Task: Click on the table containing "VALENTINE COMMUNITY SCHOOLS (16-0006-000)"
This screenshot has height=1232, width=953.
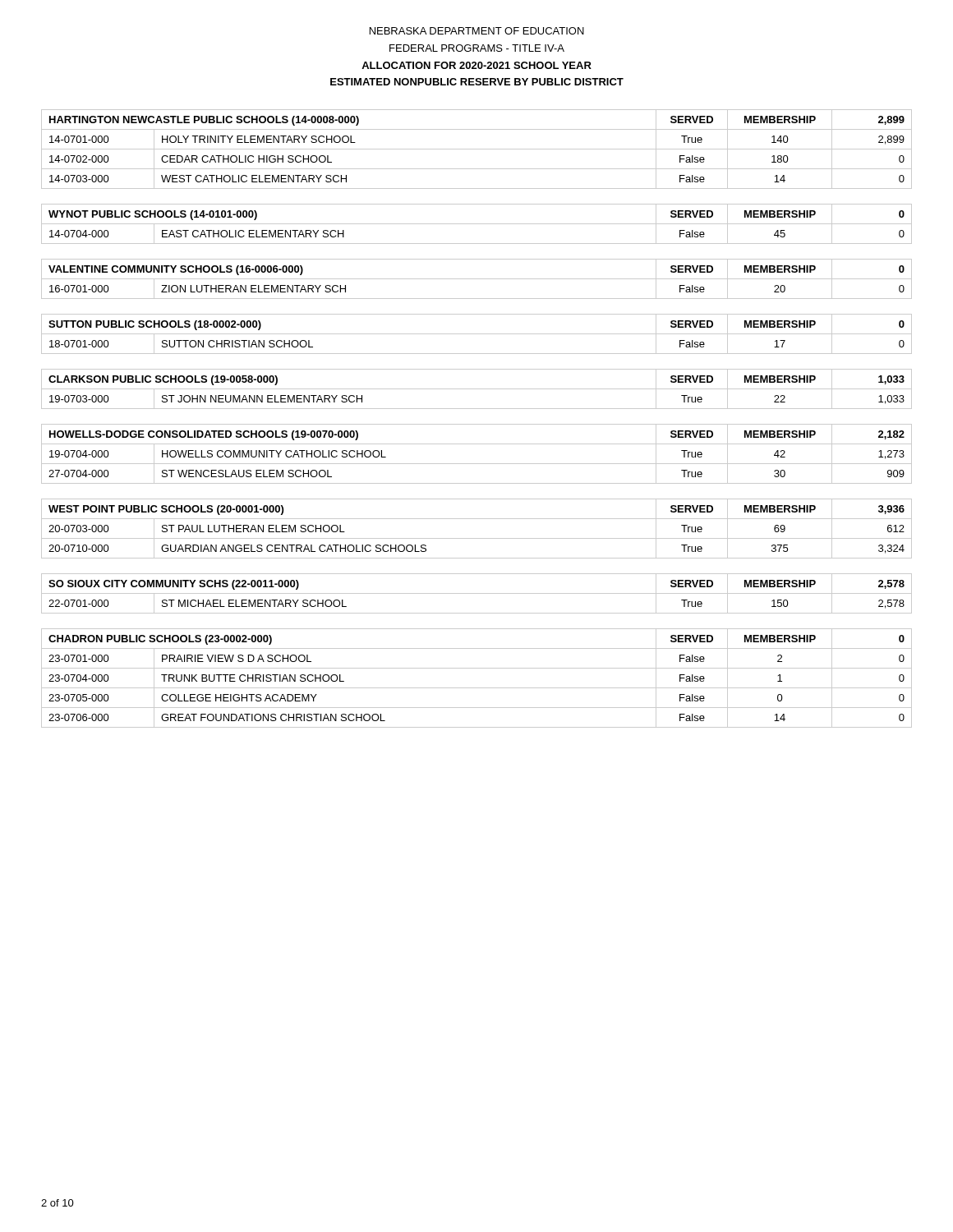Action: coord(476,279)
